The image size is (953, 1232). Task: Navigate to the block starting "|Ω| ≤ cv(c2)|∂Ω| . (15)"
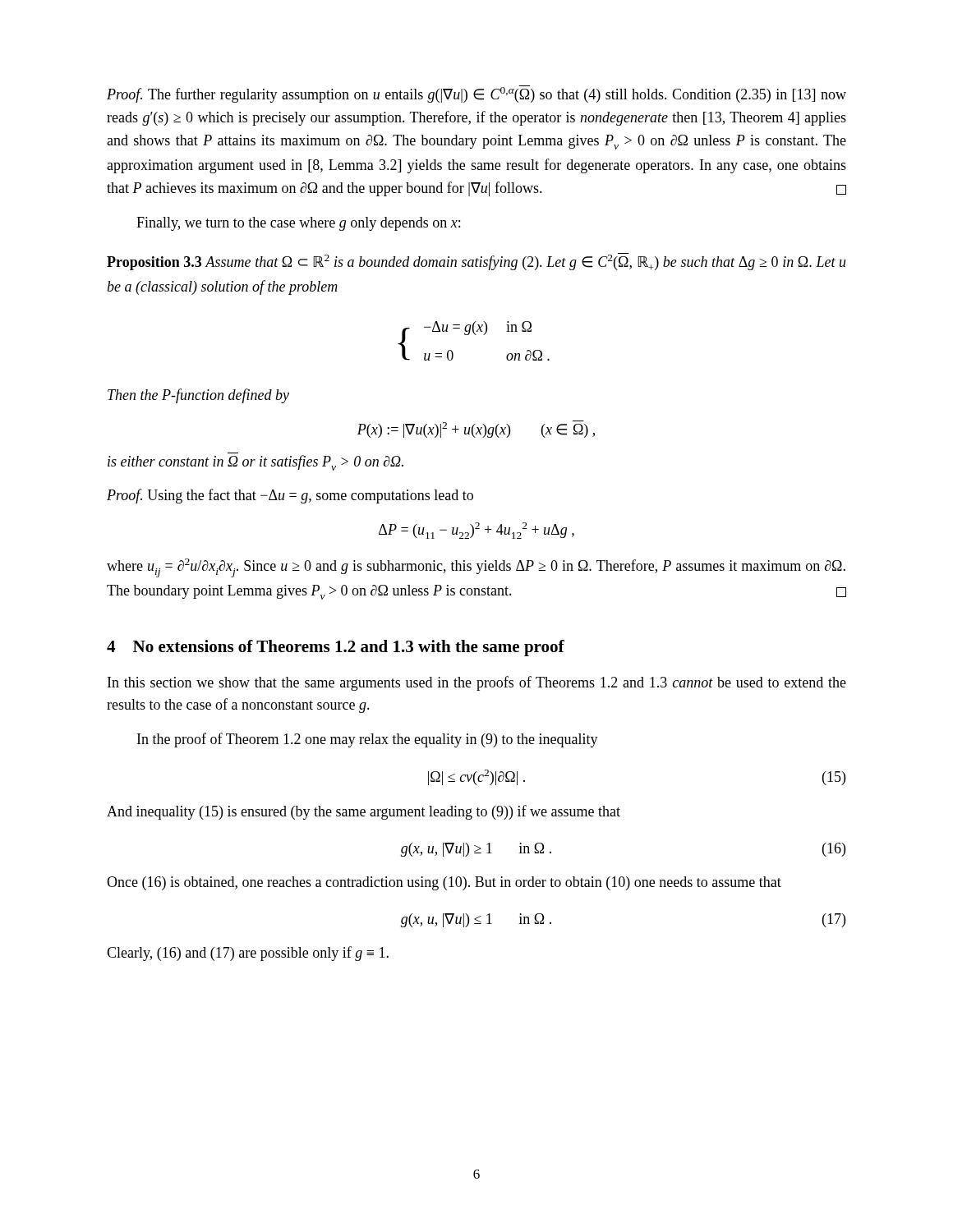(476, 777)
